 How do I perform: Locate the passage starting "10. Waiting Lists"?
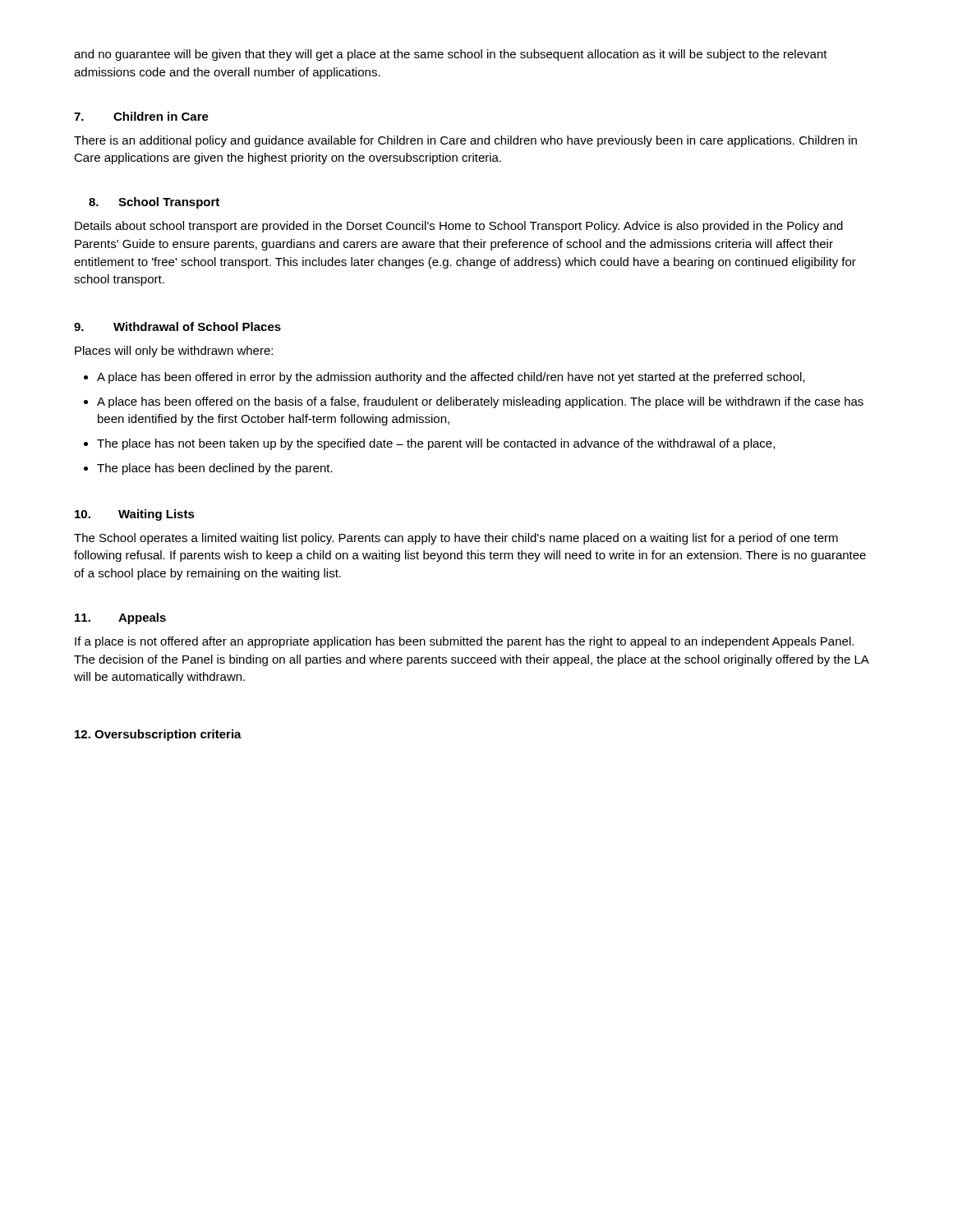[x=134, y=513]
